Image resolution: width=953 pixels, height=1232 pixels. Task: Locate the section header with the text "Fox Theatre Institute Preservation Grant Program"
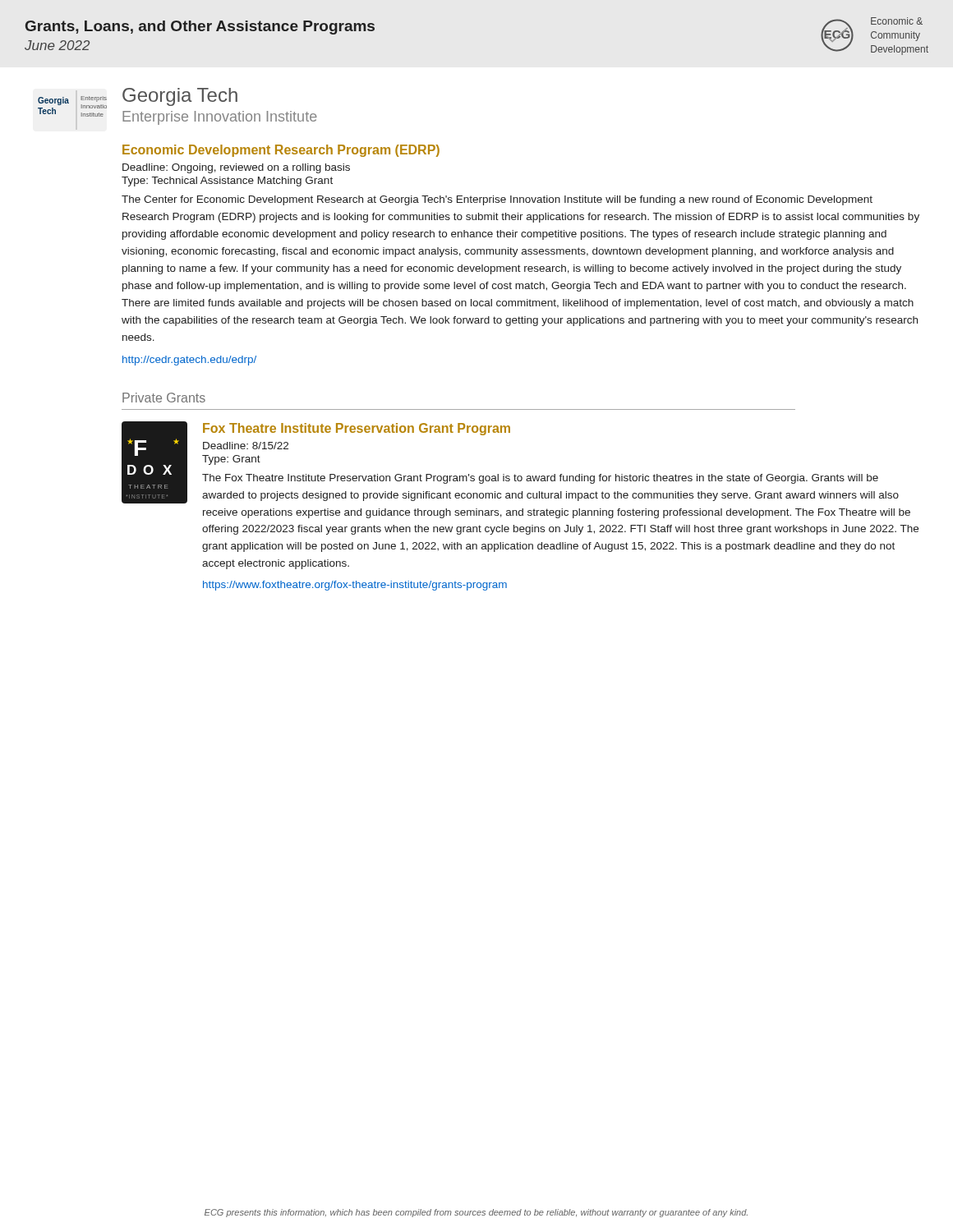[357, 428]
